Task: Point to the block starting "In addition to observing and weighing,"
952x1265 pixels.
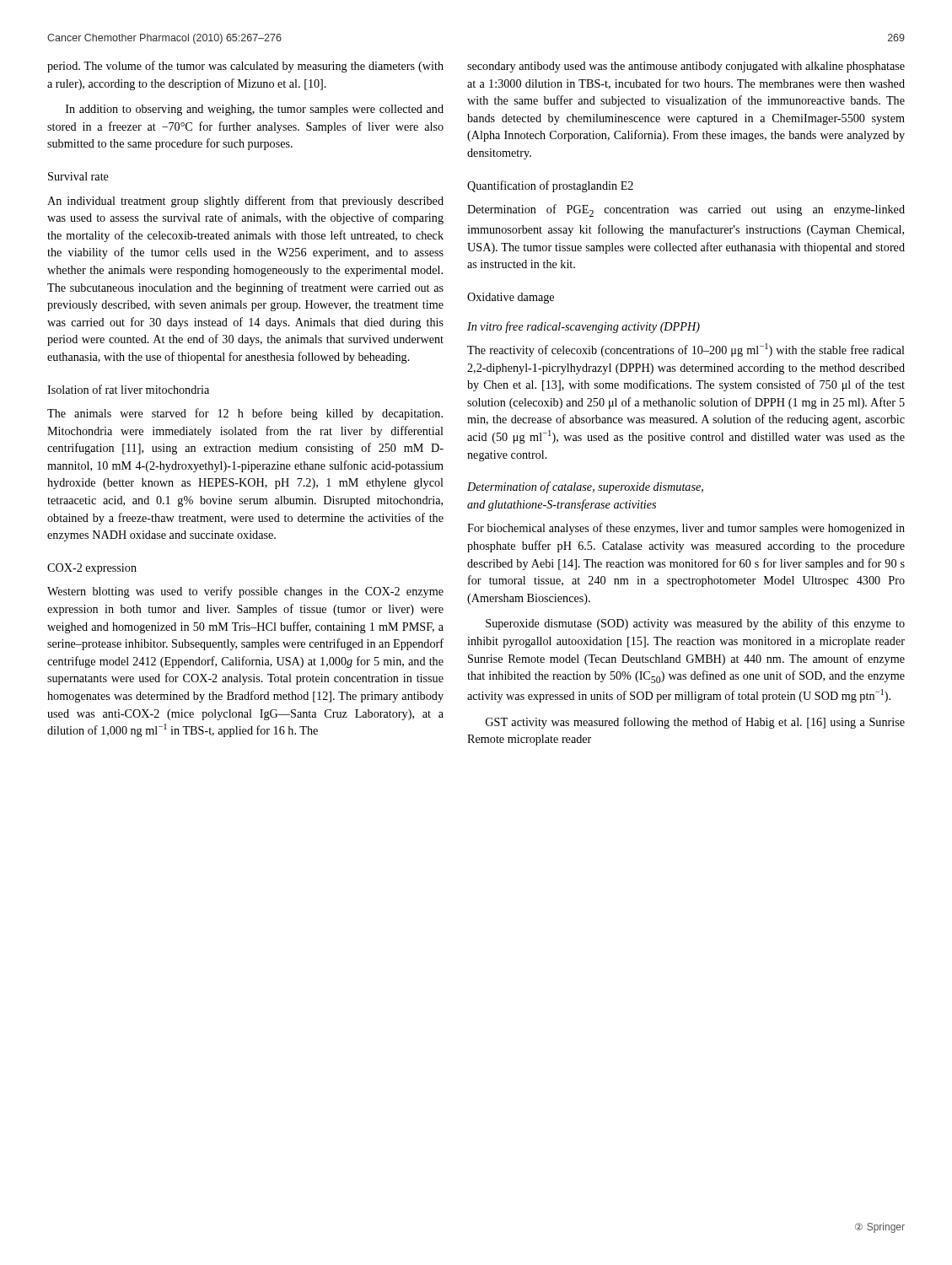Action: (x=245, y=127)
